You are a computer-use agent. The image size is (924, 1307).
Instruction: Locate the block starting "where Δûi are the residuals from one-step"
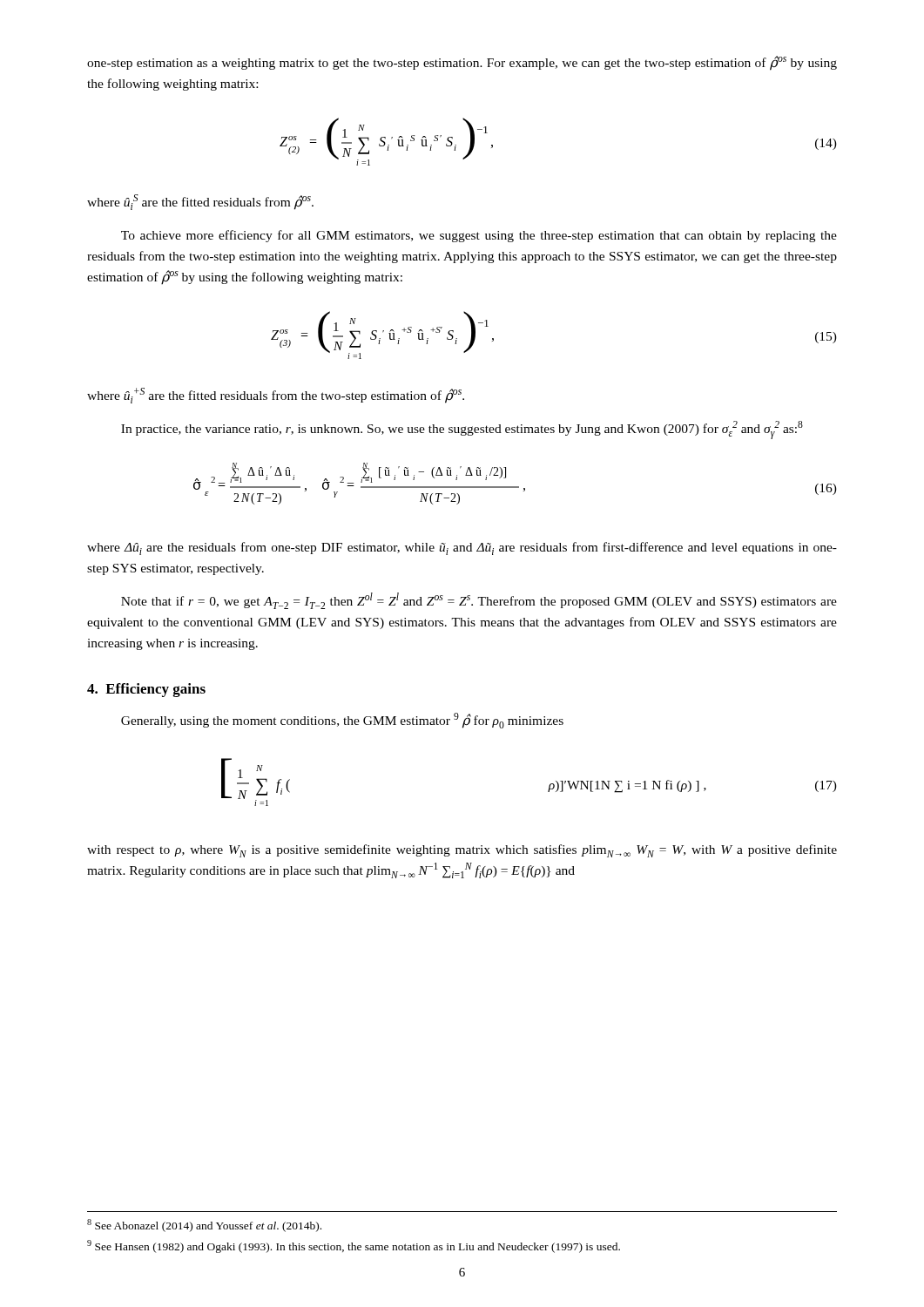pyautogui.click(x=462, y=558)
